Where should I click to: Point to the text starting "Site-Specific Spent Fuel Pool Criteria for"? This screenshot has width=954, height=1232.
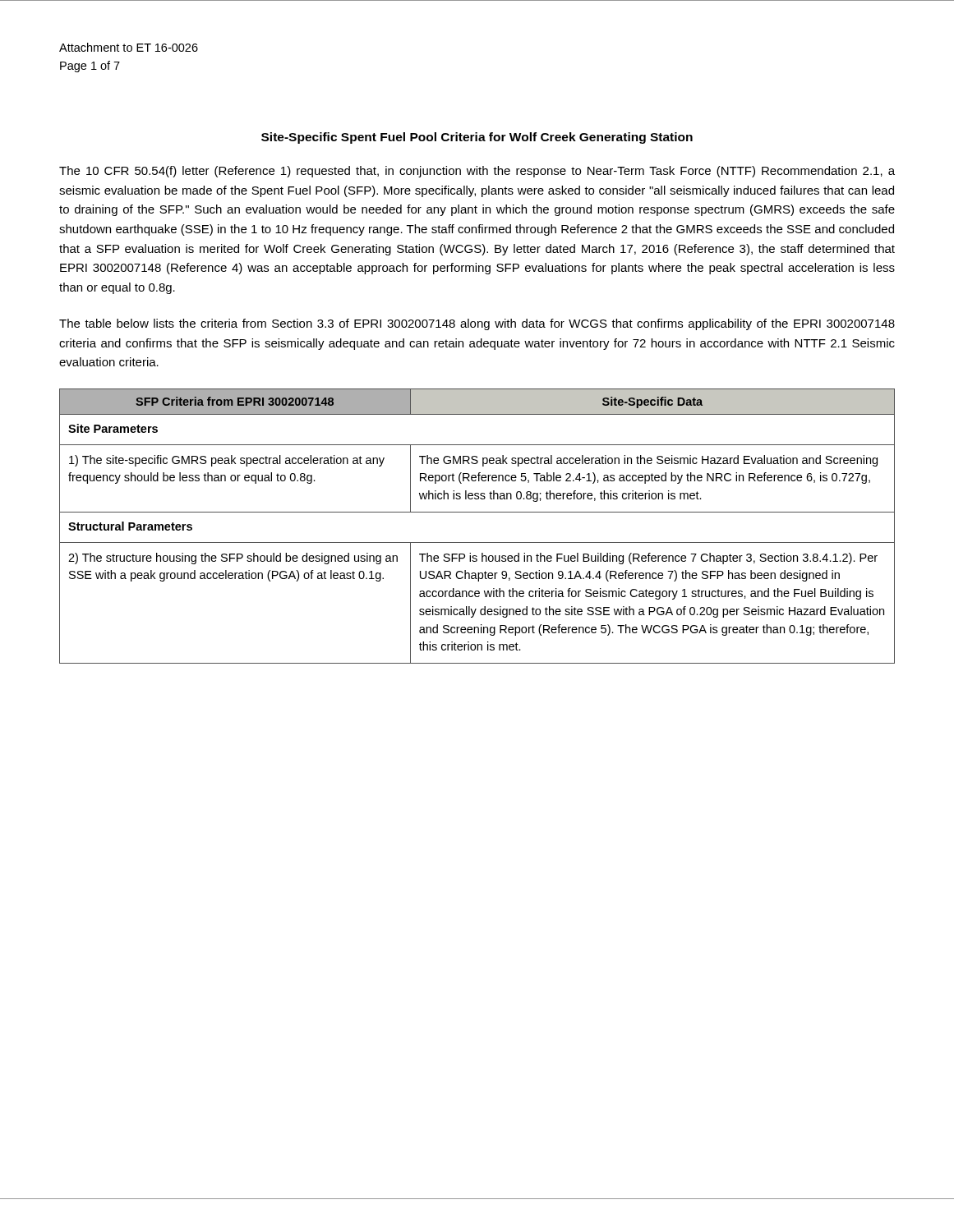477,137
